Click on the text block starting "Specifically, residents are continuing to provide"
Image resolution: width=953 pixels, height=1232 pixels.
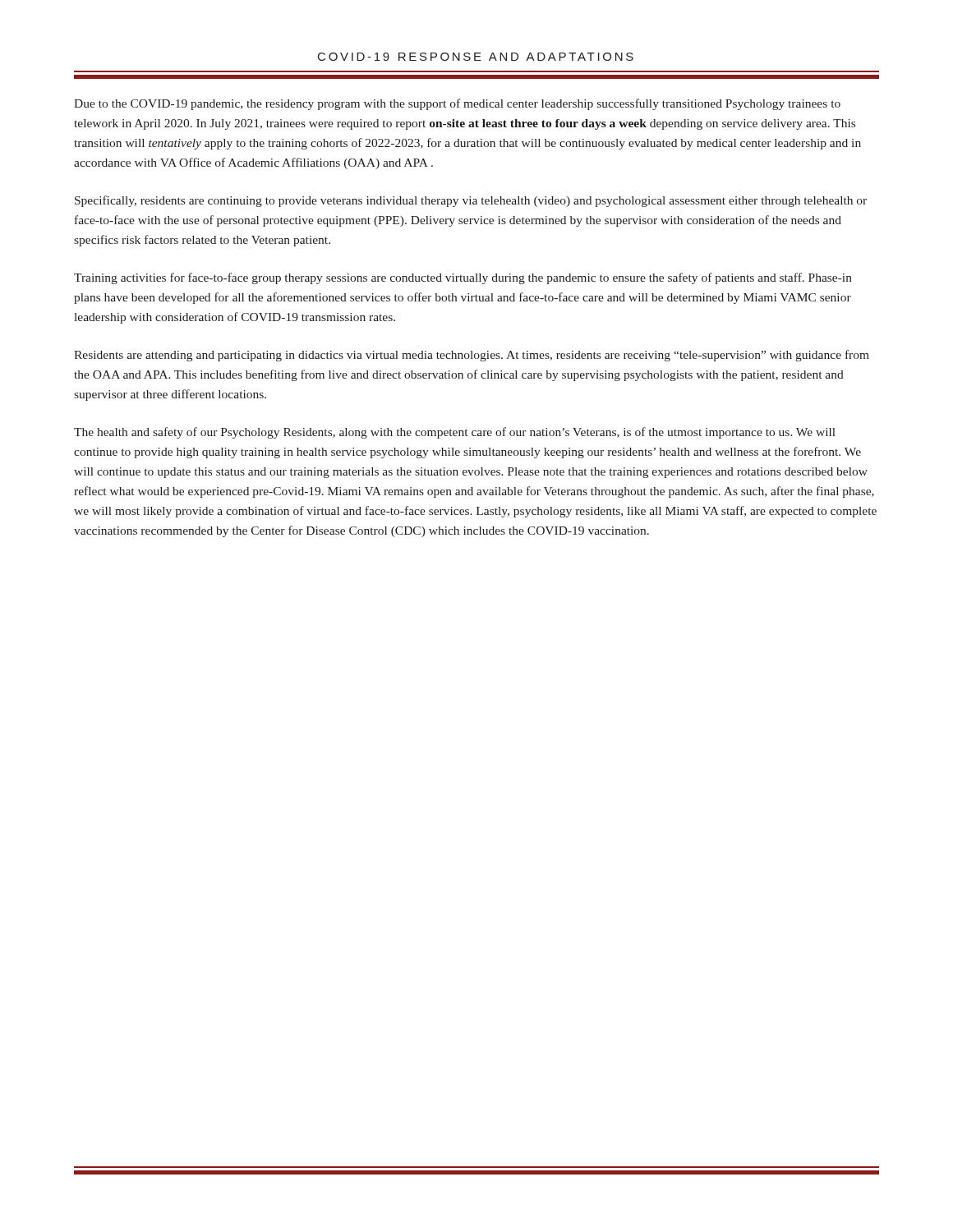[470, 220]
